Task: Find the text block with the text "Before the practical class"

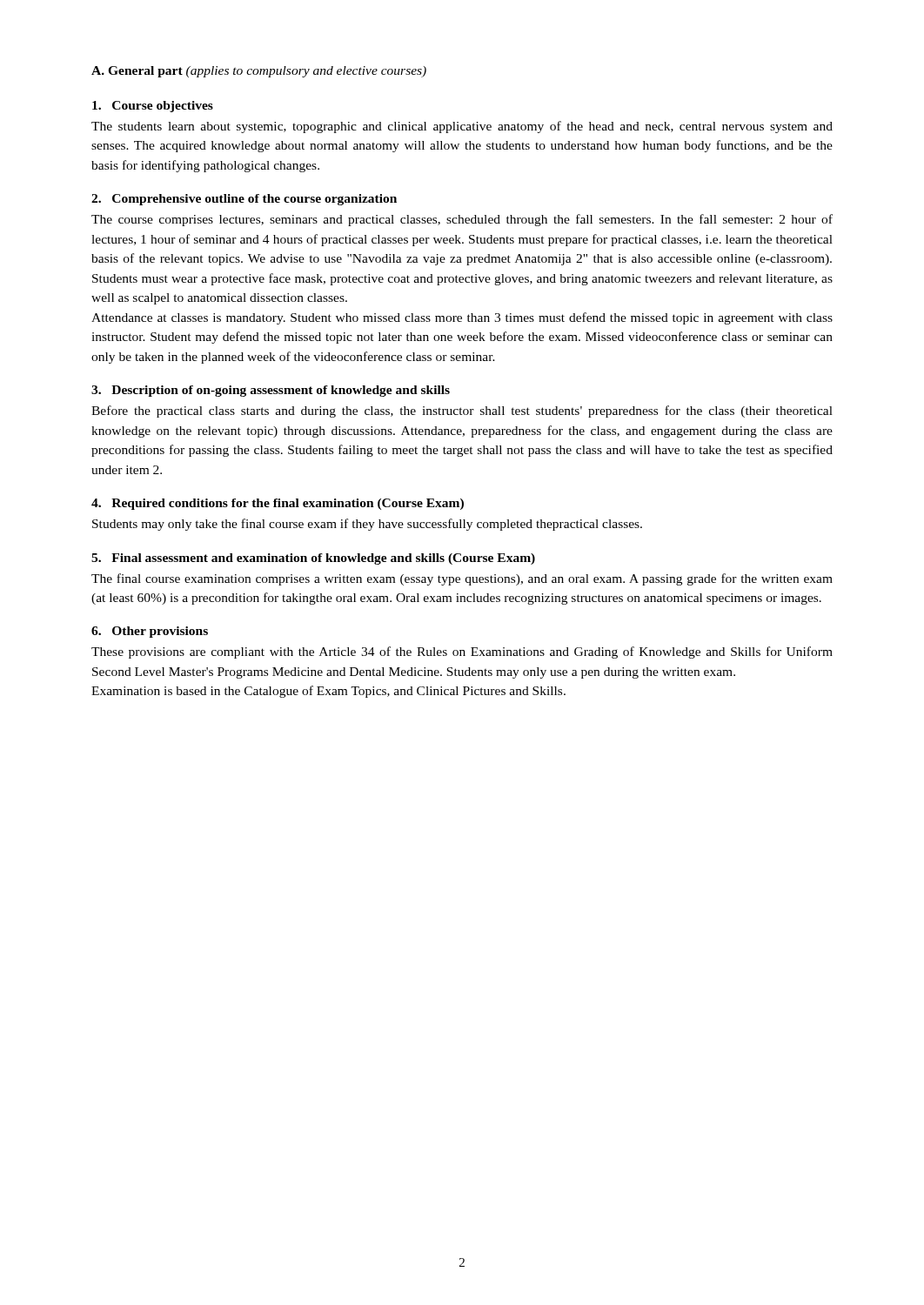Action: point(462,440)
